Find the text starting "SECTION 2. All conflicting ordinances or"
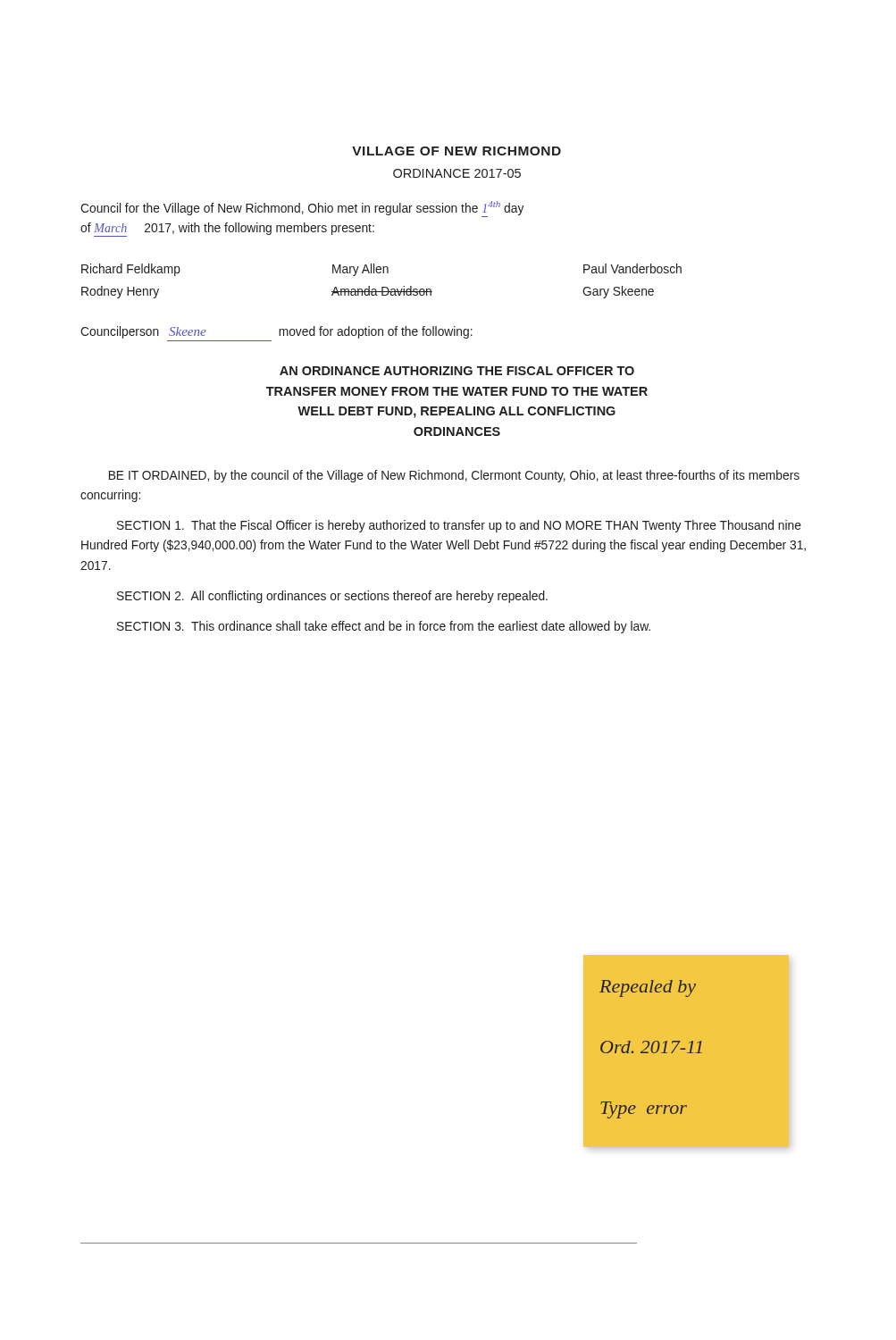The image size is (896, 1340). point(457,596)
